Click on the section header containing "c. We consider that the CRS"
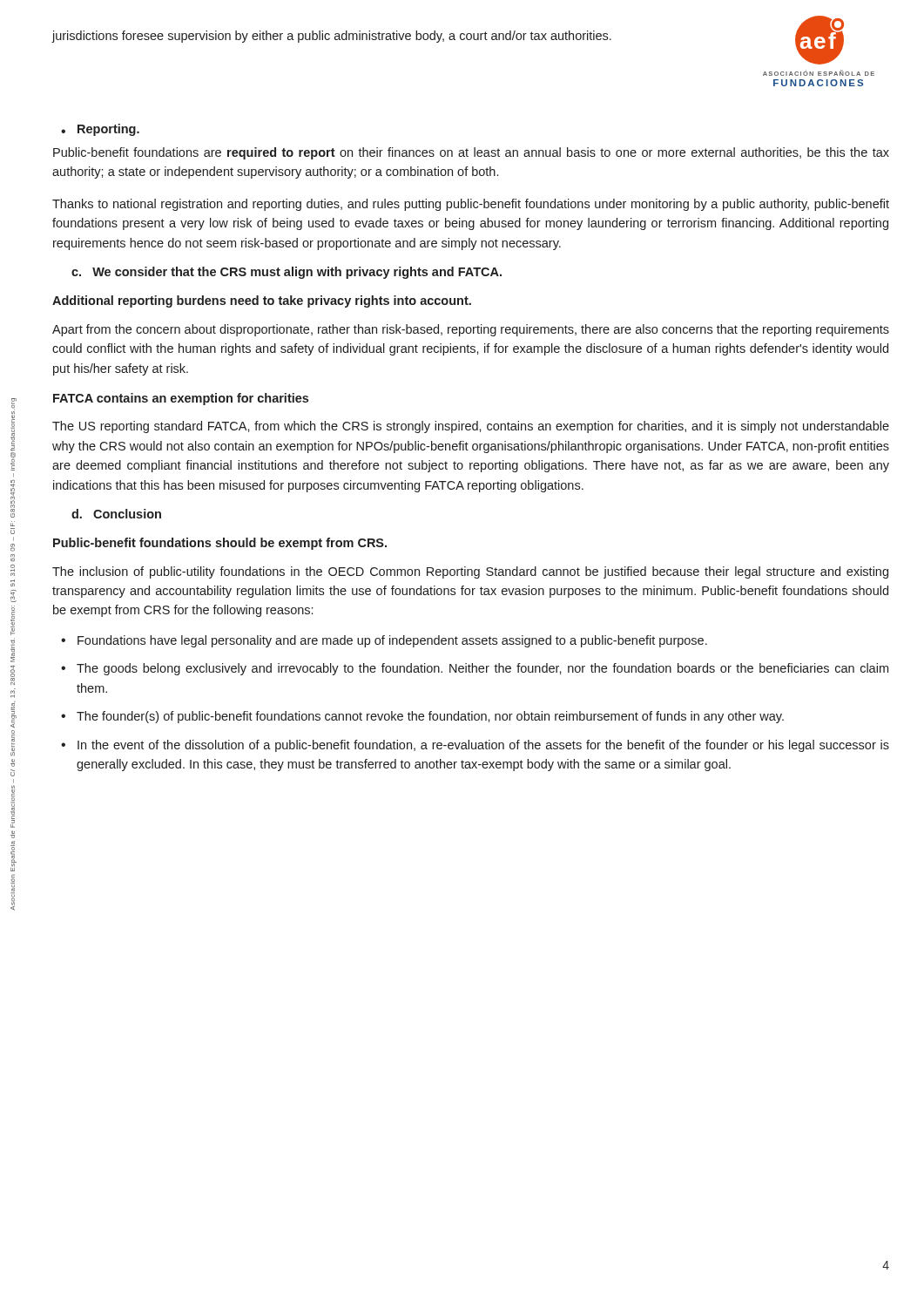 coord(287,272)
